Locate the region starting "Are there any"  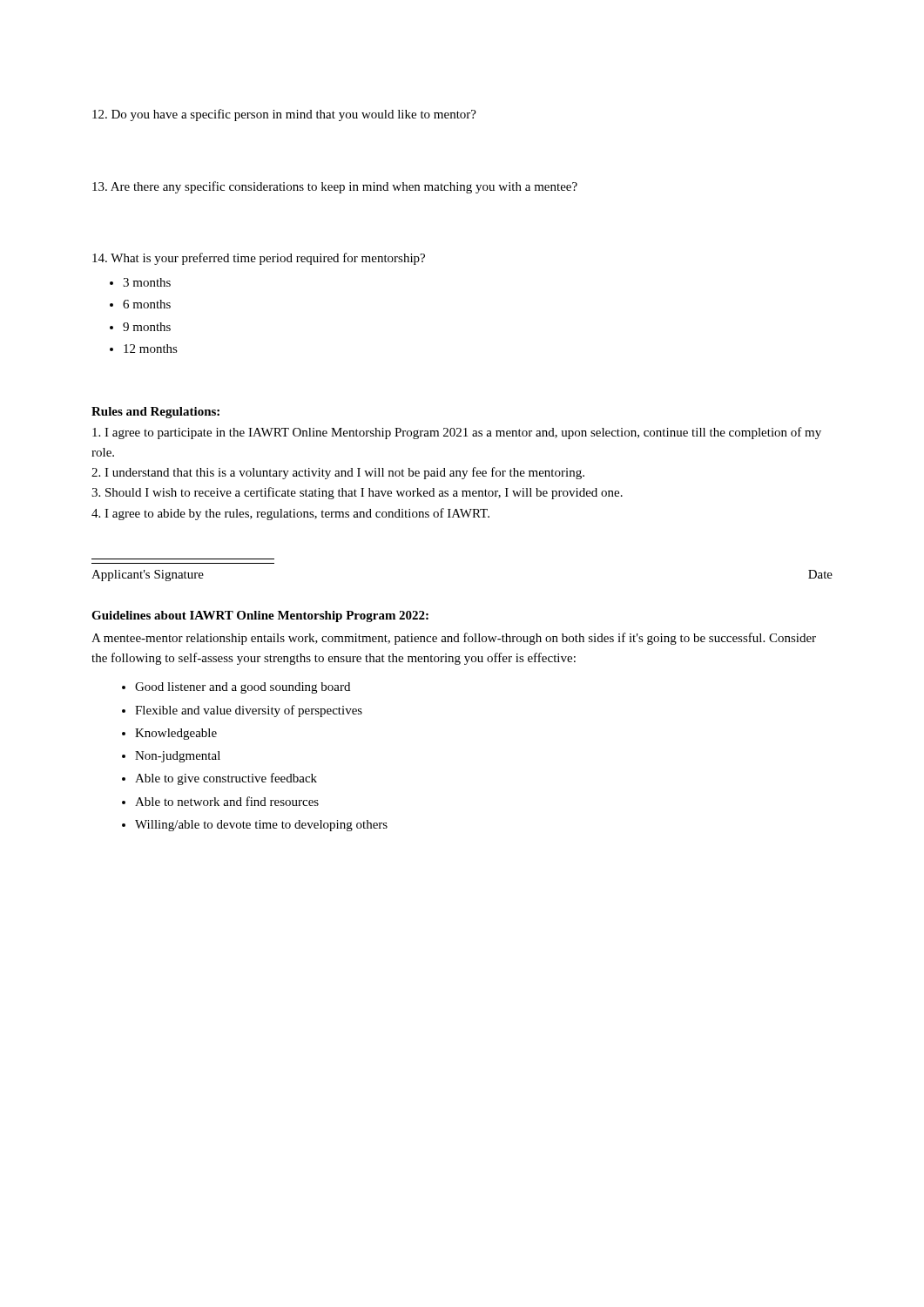tap(334, 186)
